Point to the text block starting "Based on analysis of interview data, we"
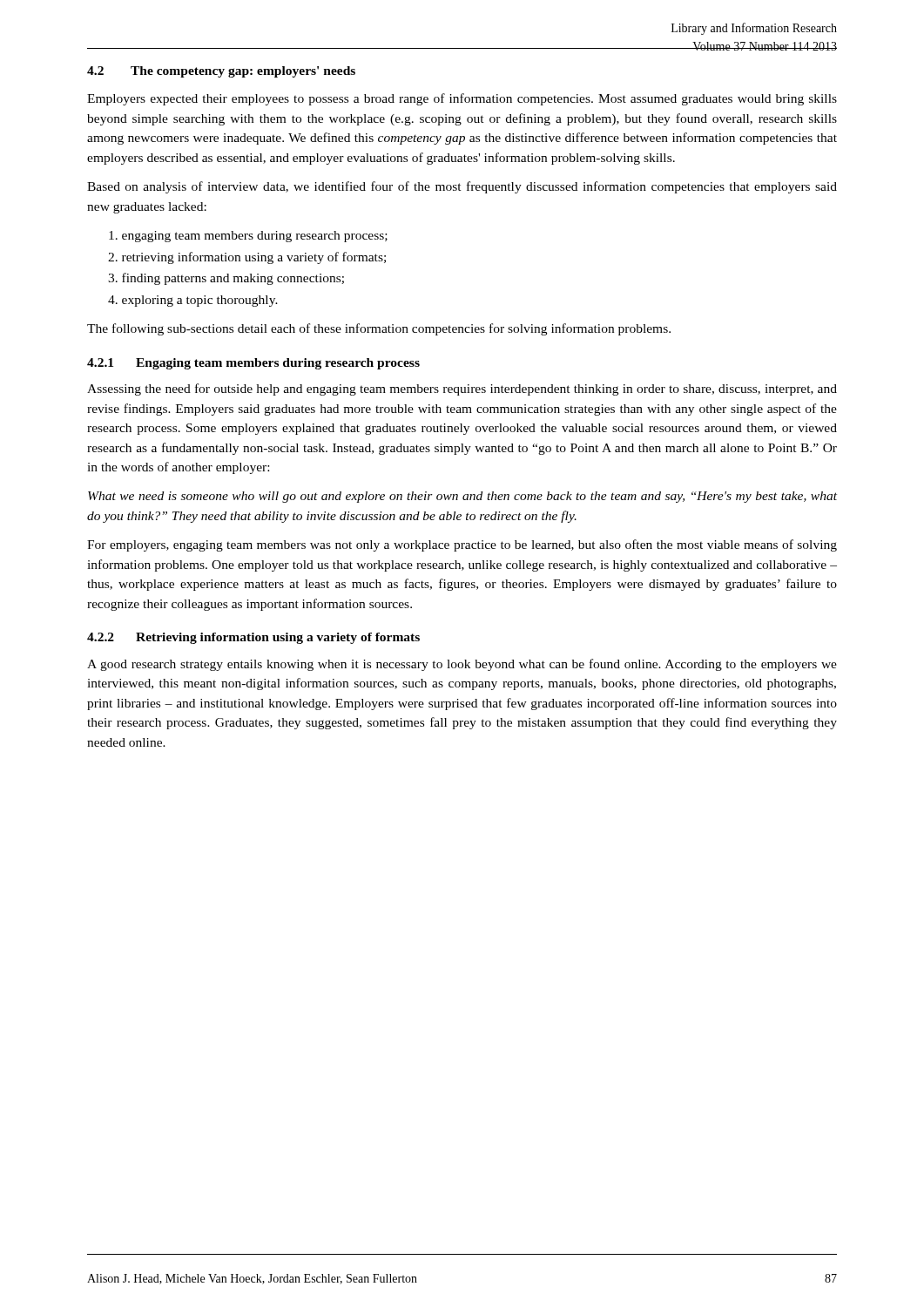This screenshot has height=1307, width=924. (x=462, y=197)
